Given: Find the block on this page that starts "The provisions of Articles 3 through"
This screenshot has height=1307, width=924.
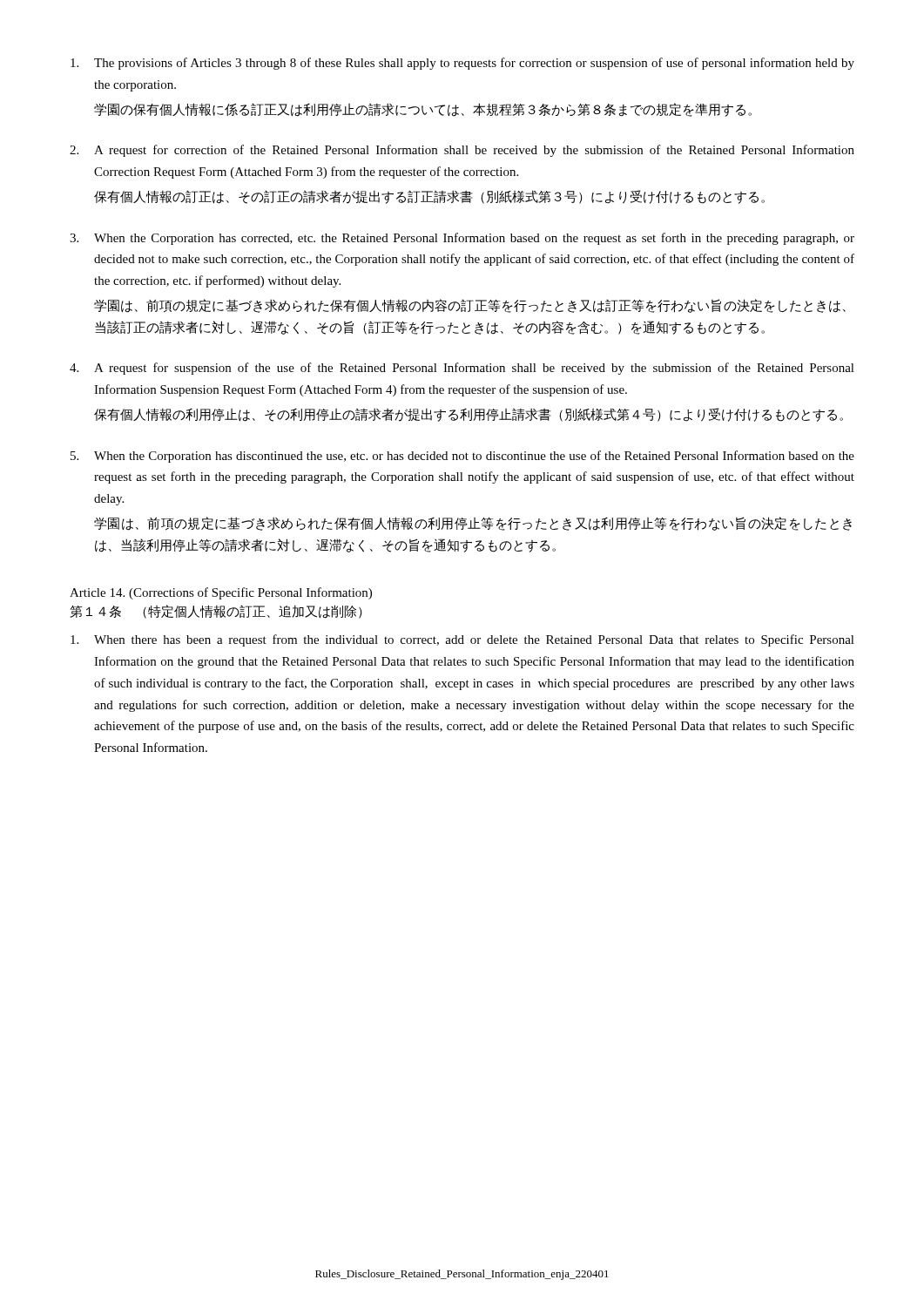Looking at the screenshot, I should pyautogui.click(x=462, y=64).
